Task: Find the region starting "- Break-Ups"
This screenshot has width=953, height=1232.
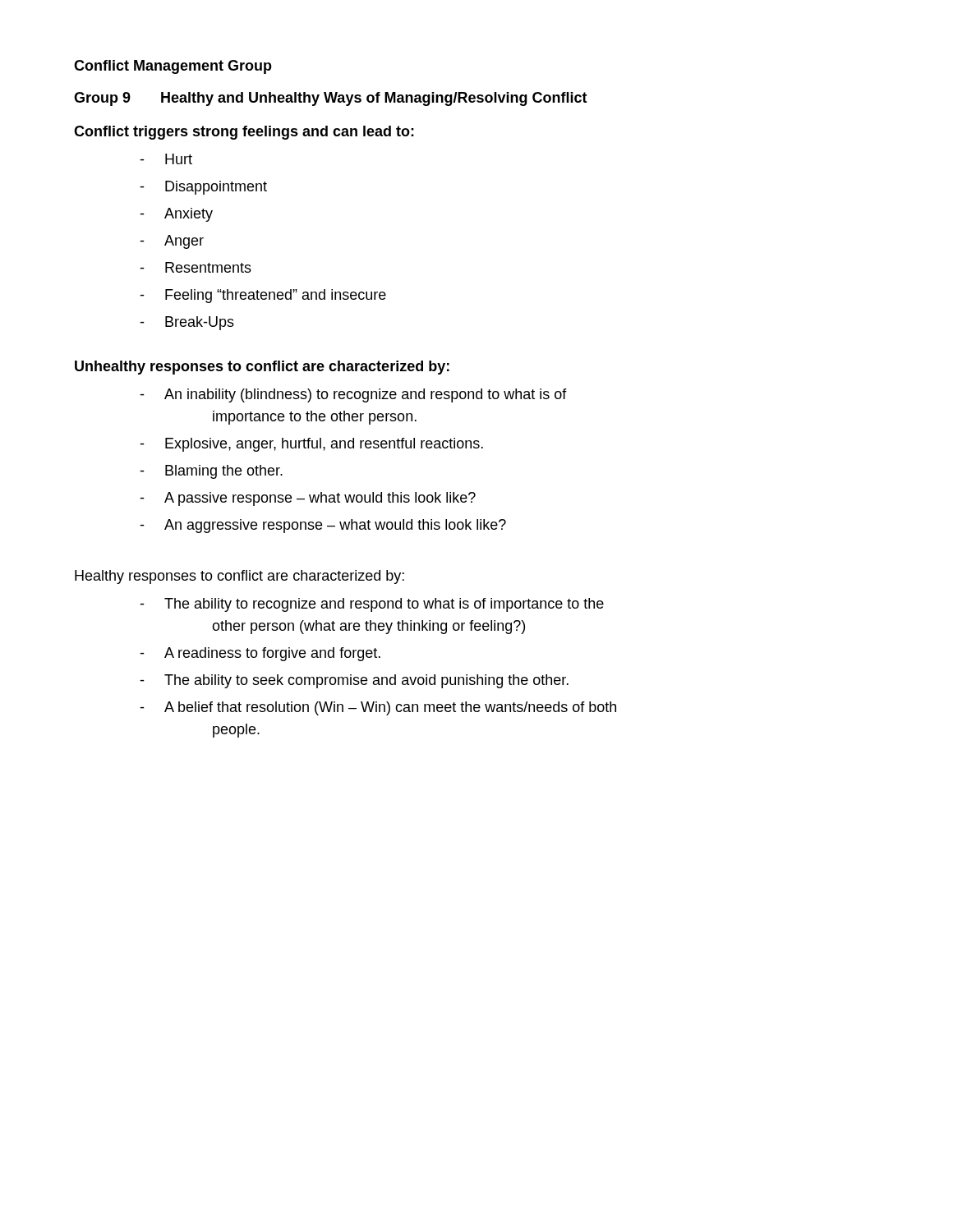Action: [x=187, y=323]
